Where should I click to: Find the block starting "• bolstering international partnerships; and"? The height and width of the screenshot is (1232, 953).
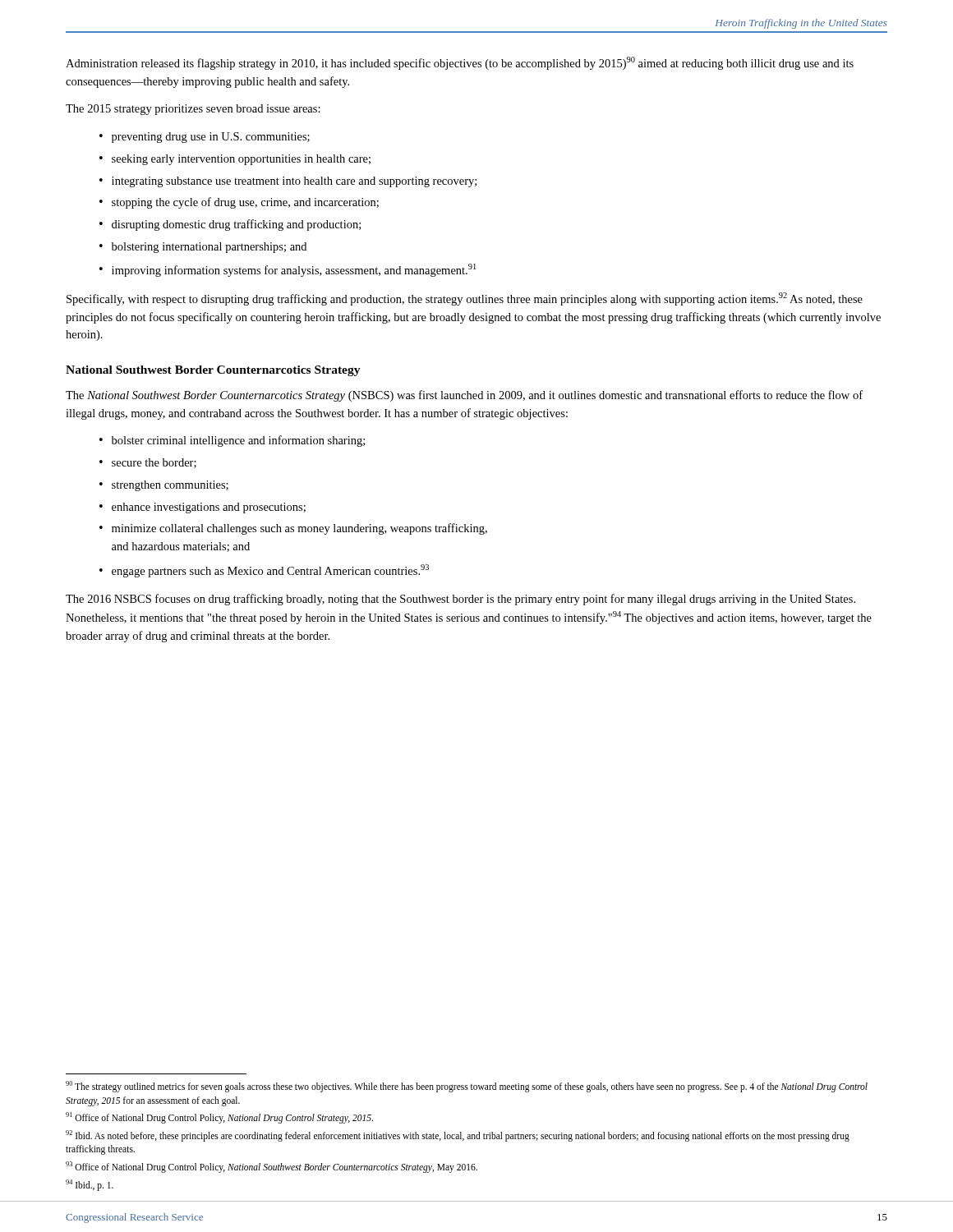[x=203, y=247]
